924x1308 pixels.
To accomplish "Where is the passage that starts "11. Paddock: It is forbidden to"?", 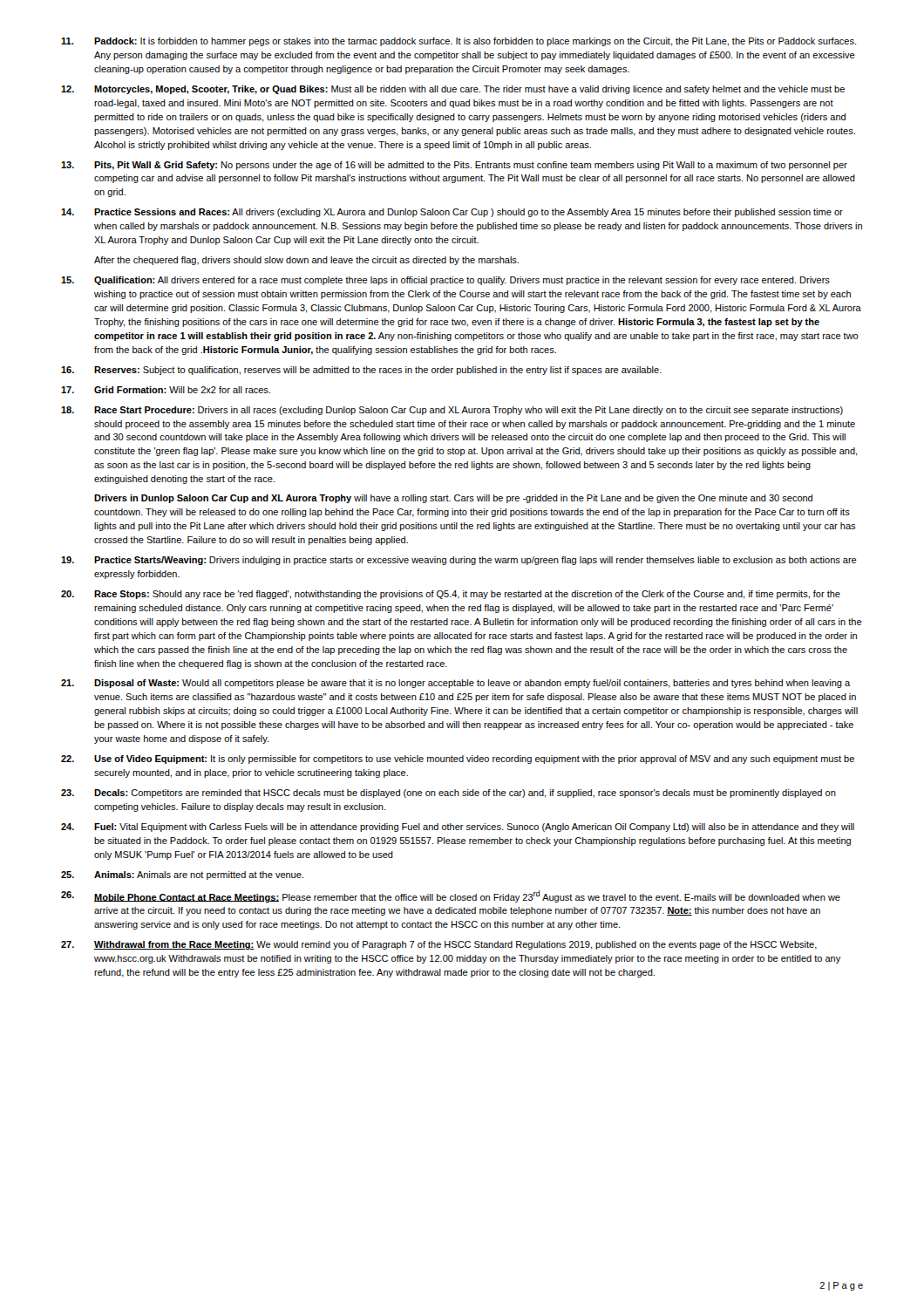I will point(462,56).
